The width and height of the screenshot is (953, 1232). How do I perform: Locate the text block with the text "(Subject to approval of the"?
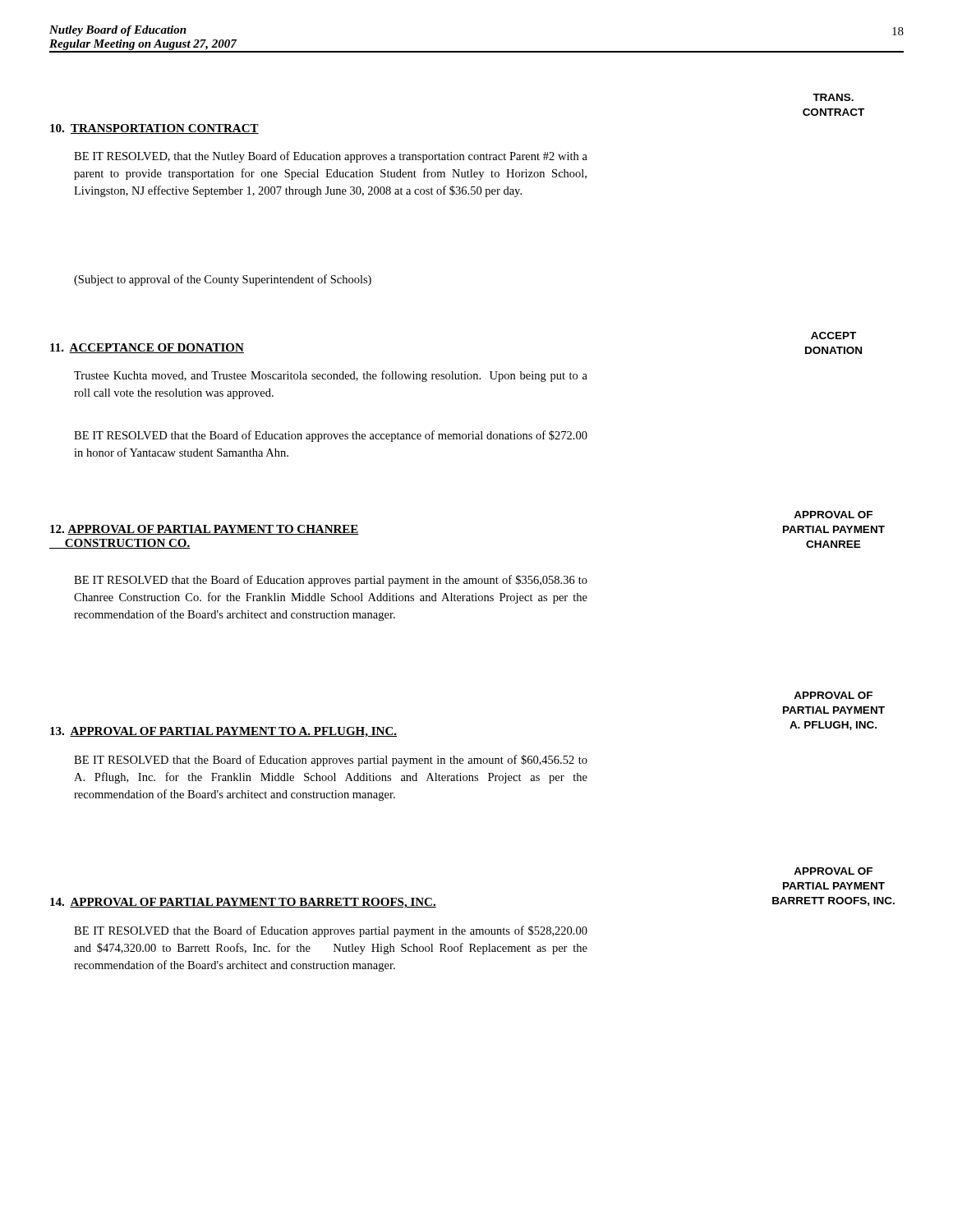(x=223, y=279)
